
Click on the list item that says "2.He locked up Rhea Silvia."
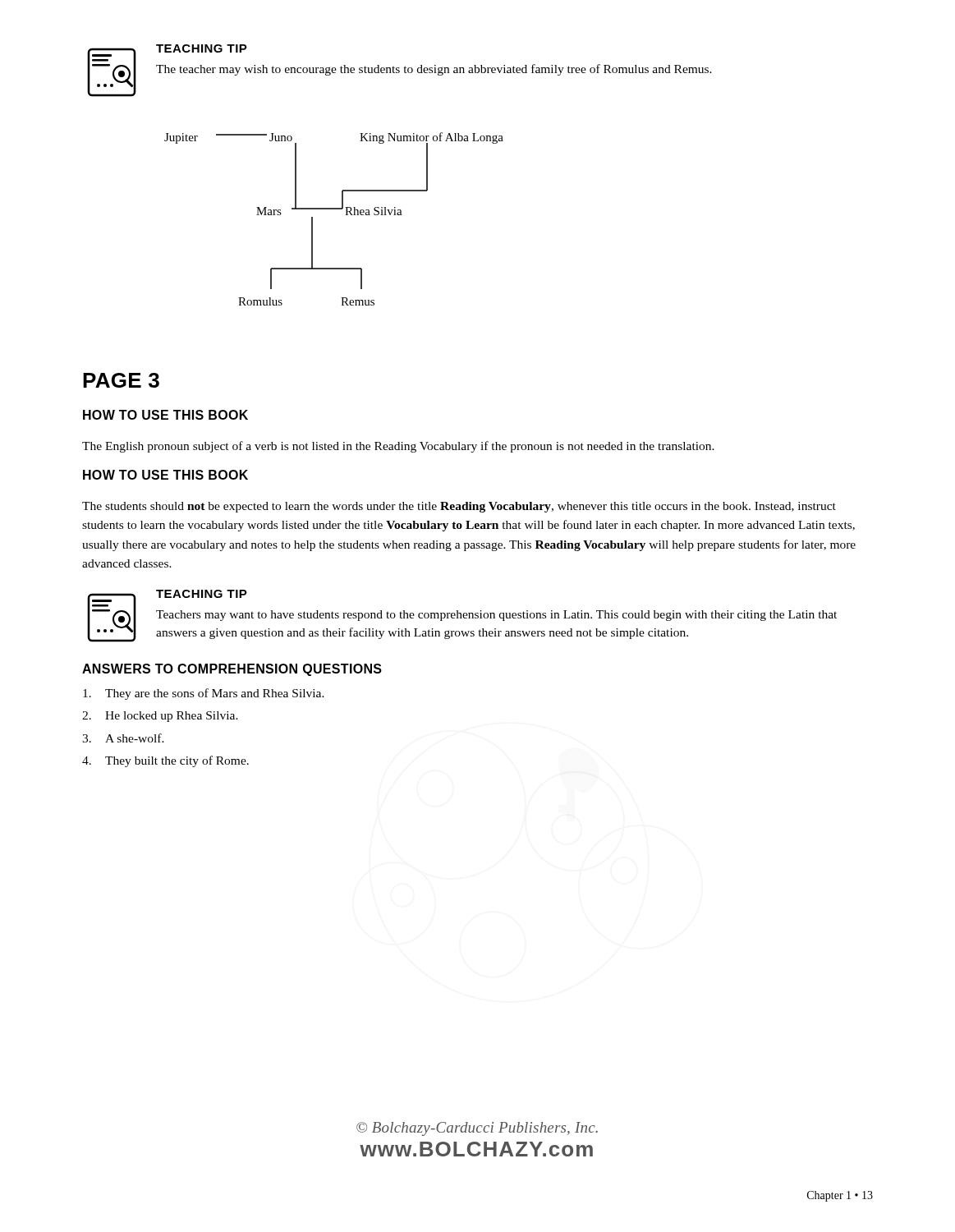[160, 717]
